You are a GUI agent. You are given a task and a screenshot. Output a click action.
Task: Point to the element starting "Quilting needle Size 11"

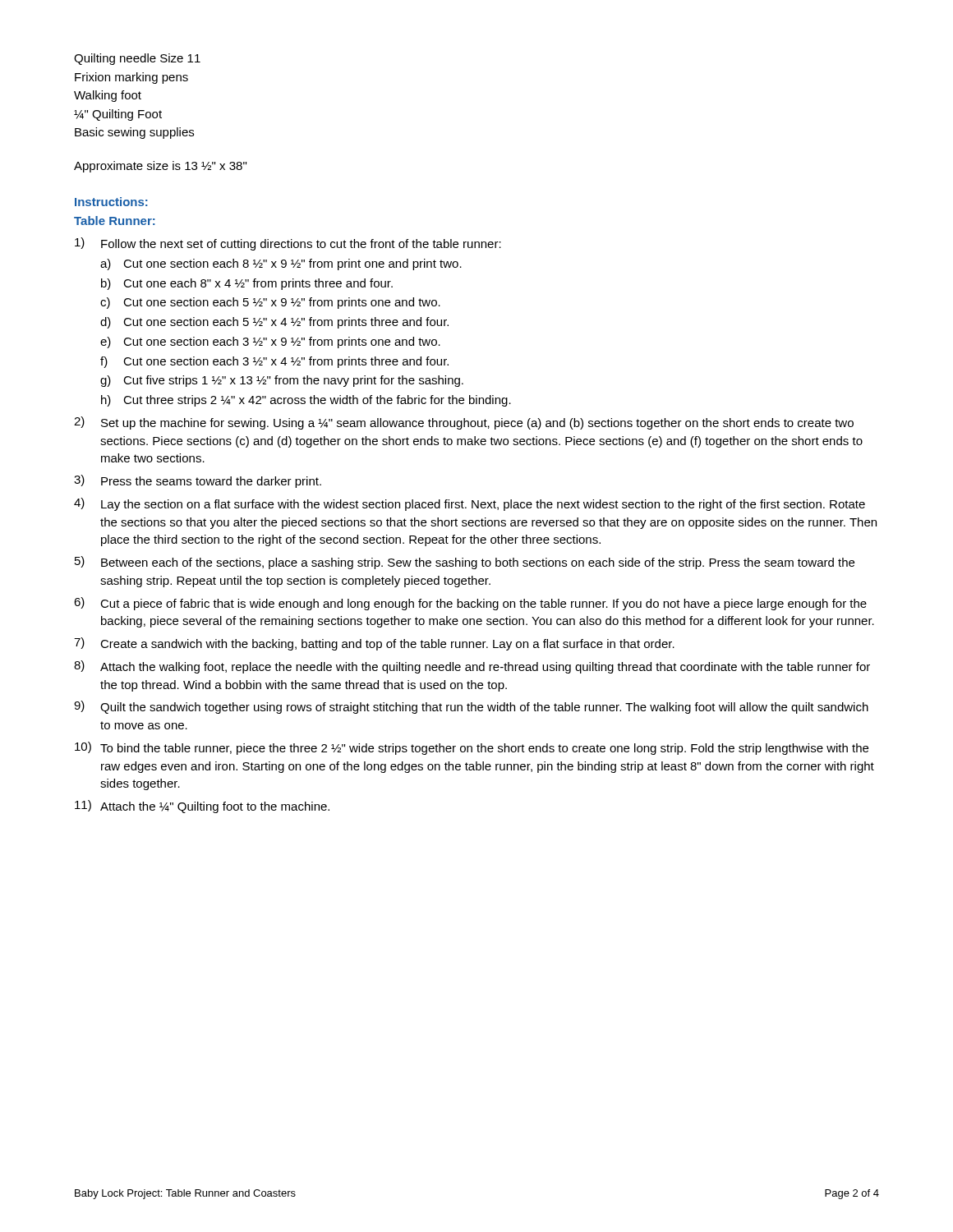(137, 58)
